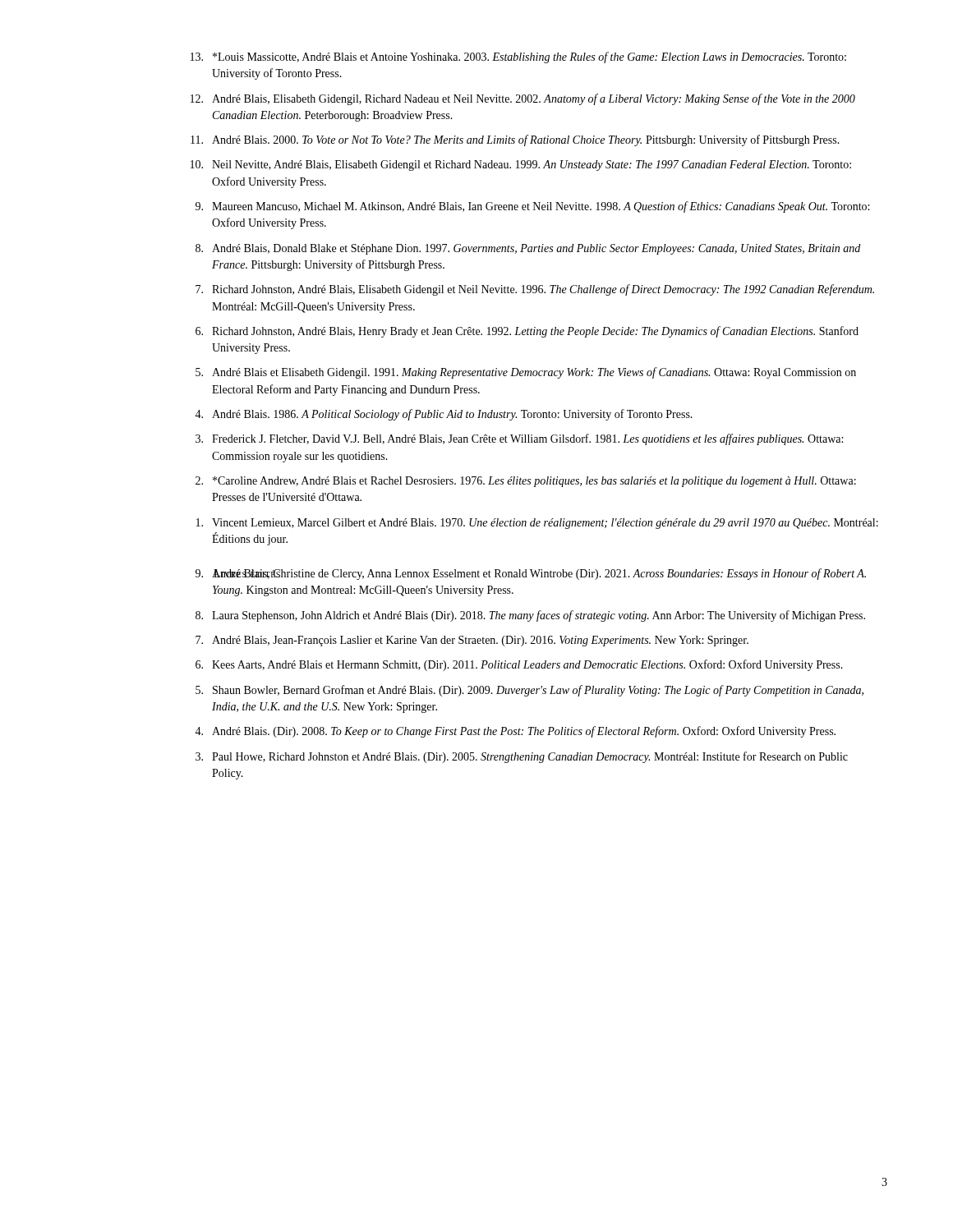The width and height of the screenshot is (953, 1232).
Task: Find the block on this page that starts "8. Laura Stephenson, John Aldrich et André Blais"
Action: click(522, 616)
